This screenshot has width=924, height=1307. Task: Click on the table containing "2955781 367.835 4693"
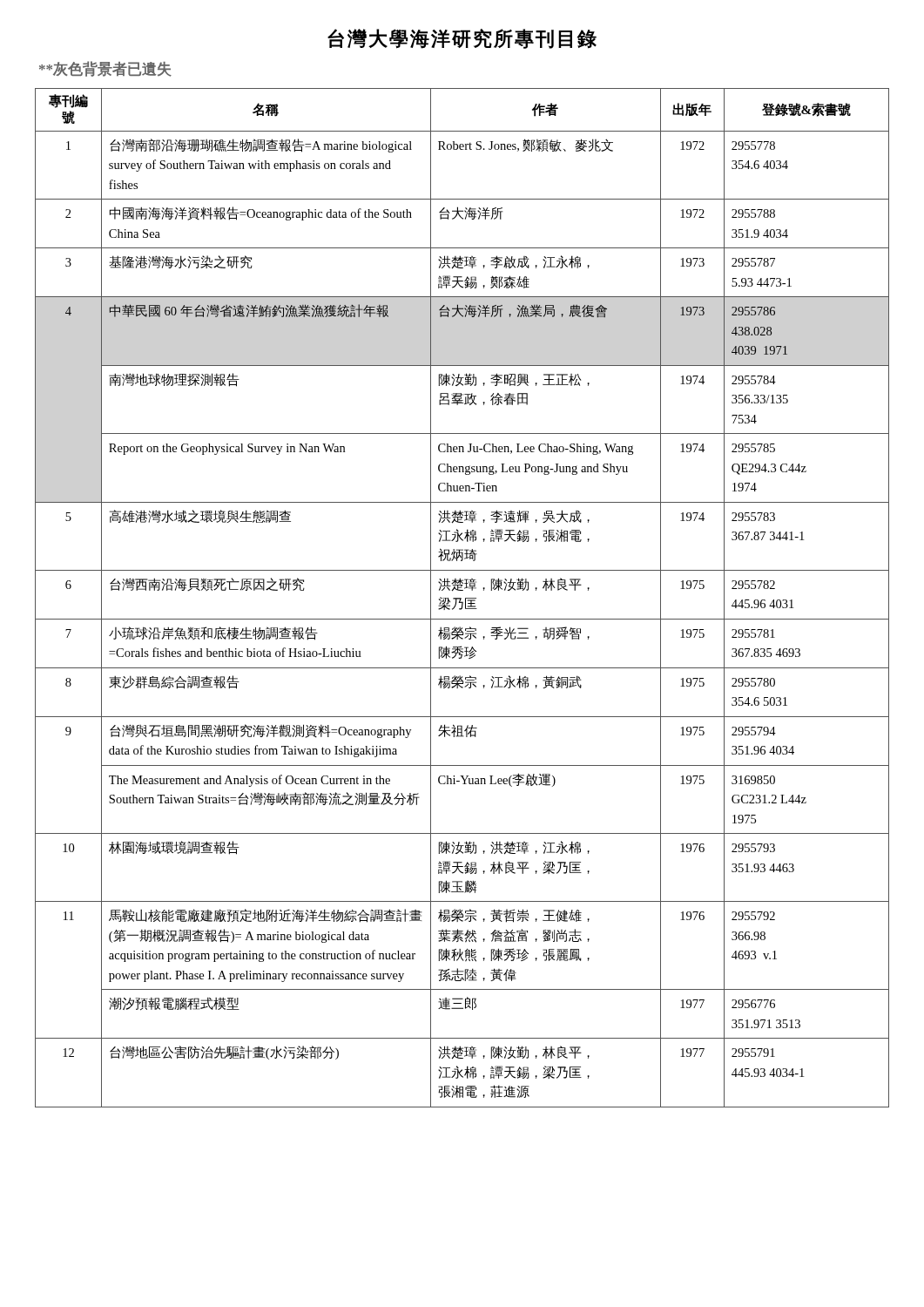462,598
